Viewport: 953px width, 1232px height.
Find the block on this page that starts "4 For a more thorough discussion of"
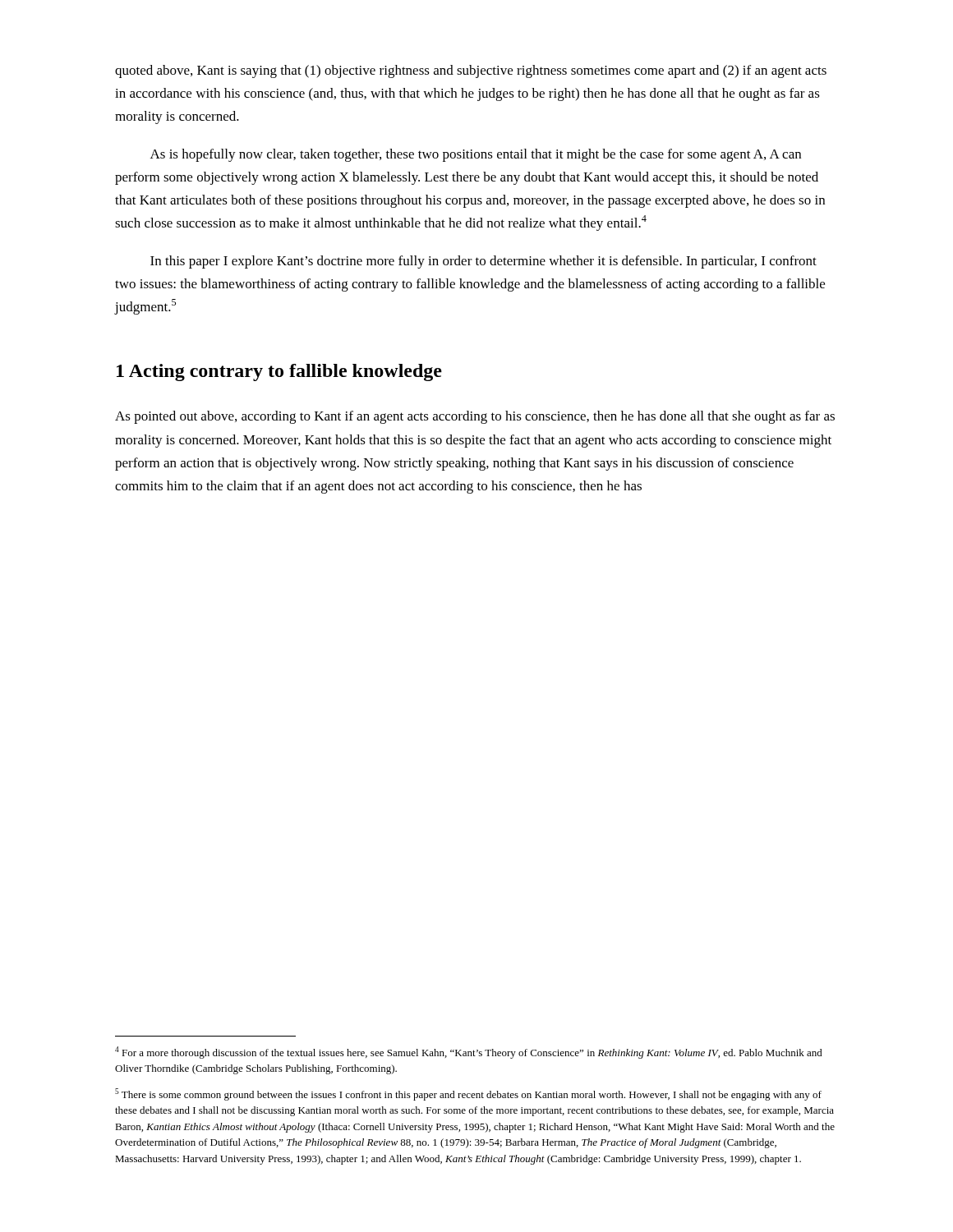tap(469, 1060)
